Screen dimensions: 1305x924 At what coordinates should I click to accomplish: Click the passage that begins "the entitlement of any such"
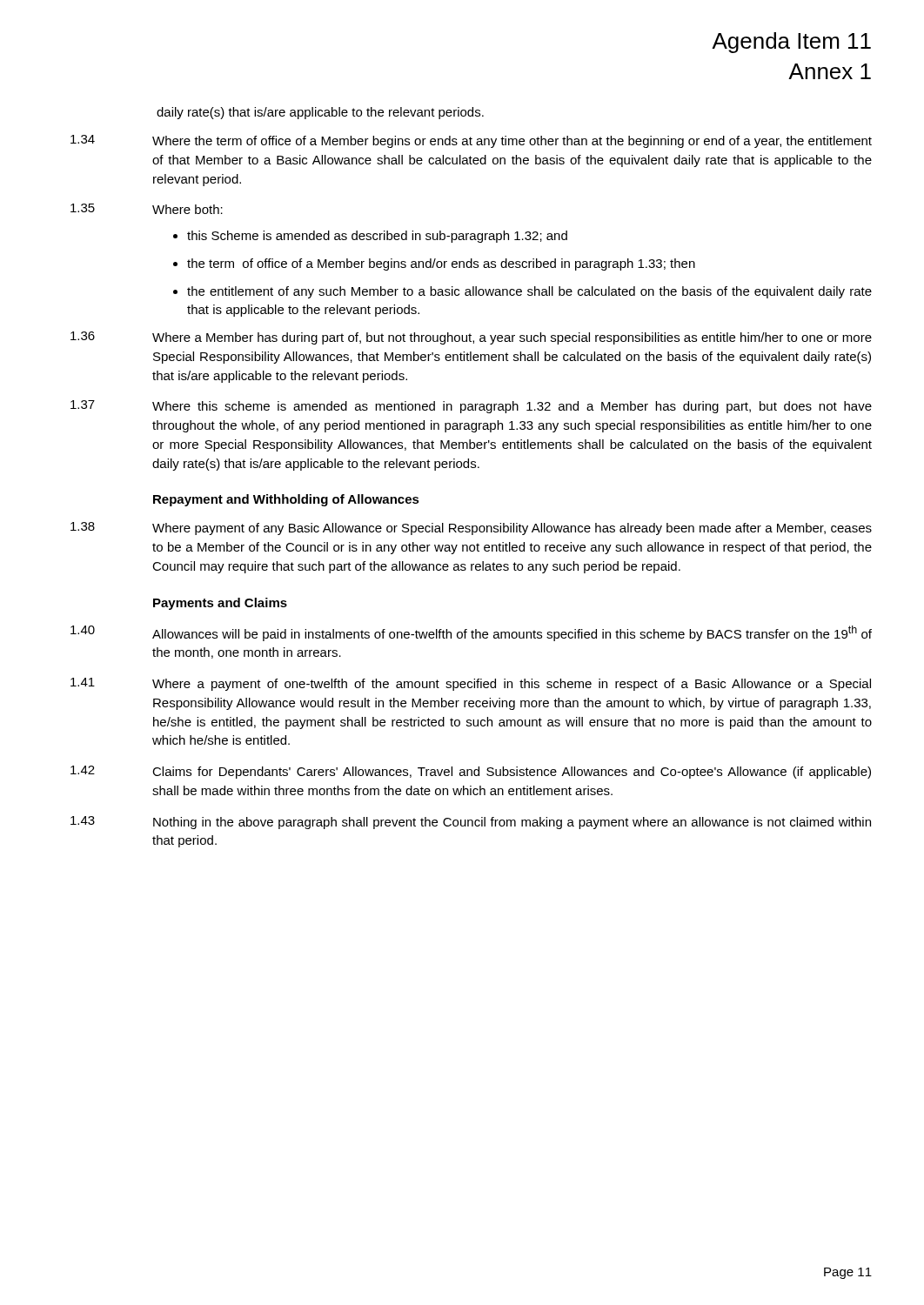(529, 300)
